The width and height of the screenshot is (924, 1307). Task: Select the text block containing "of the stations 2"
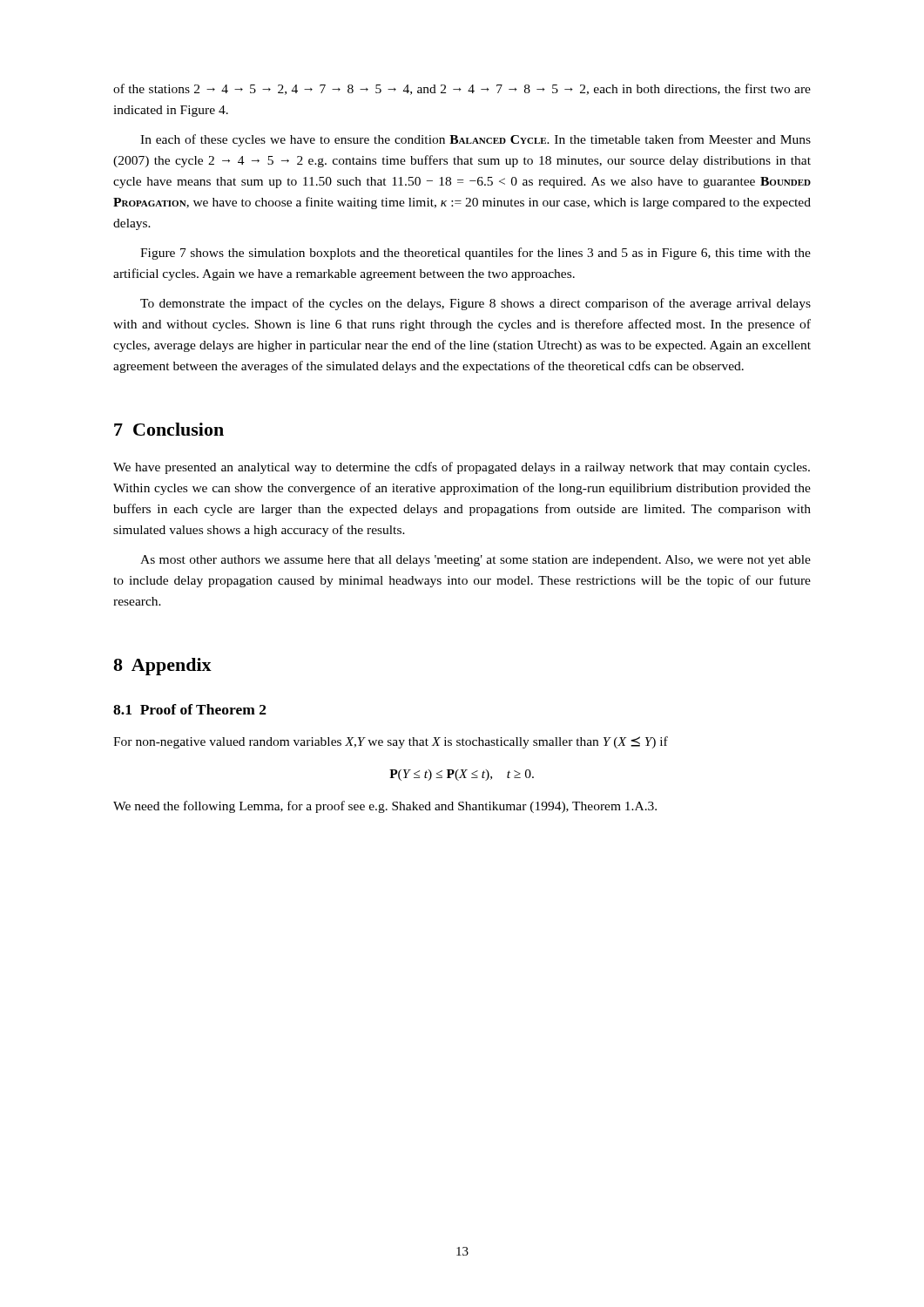coord(462,99)
